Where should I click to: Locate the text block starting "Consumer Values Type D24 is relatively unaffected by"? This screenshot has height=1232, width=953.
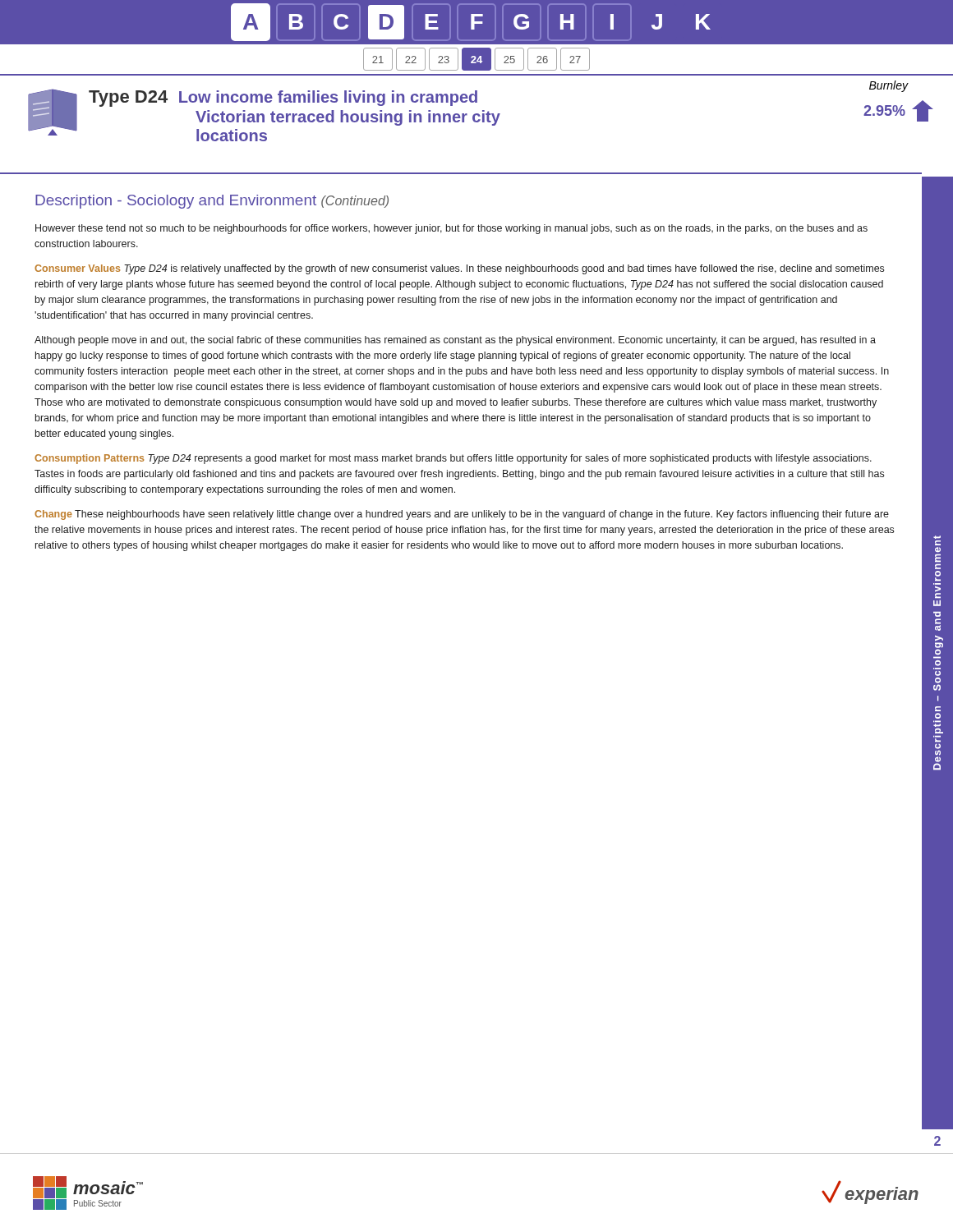tap(460, 292)
